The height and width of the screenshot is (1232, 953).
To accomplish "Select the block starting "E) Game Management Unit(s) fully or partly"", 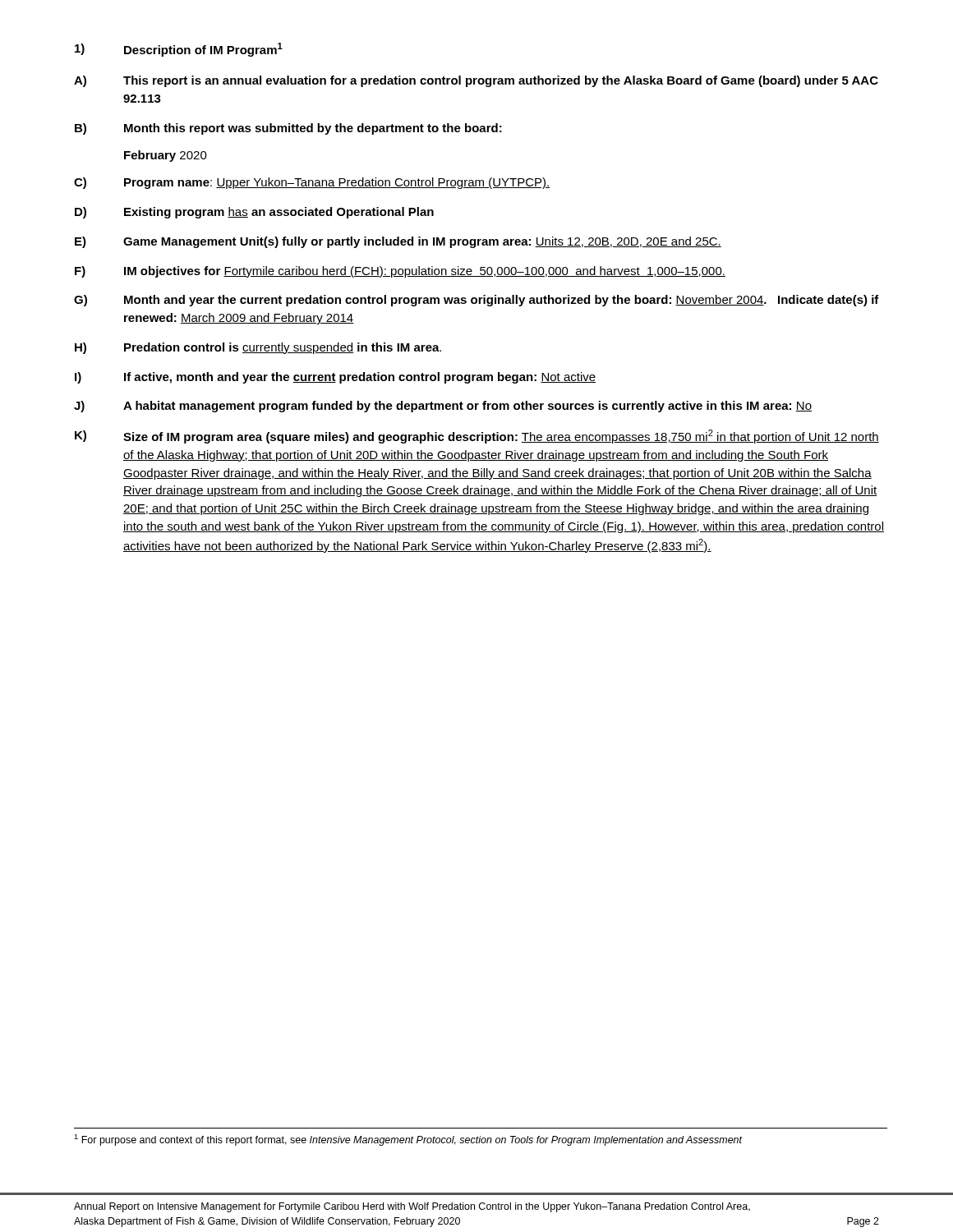I will pos(481,241).
